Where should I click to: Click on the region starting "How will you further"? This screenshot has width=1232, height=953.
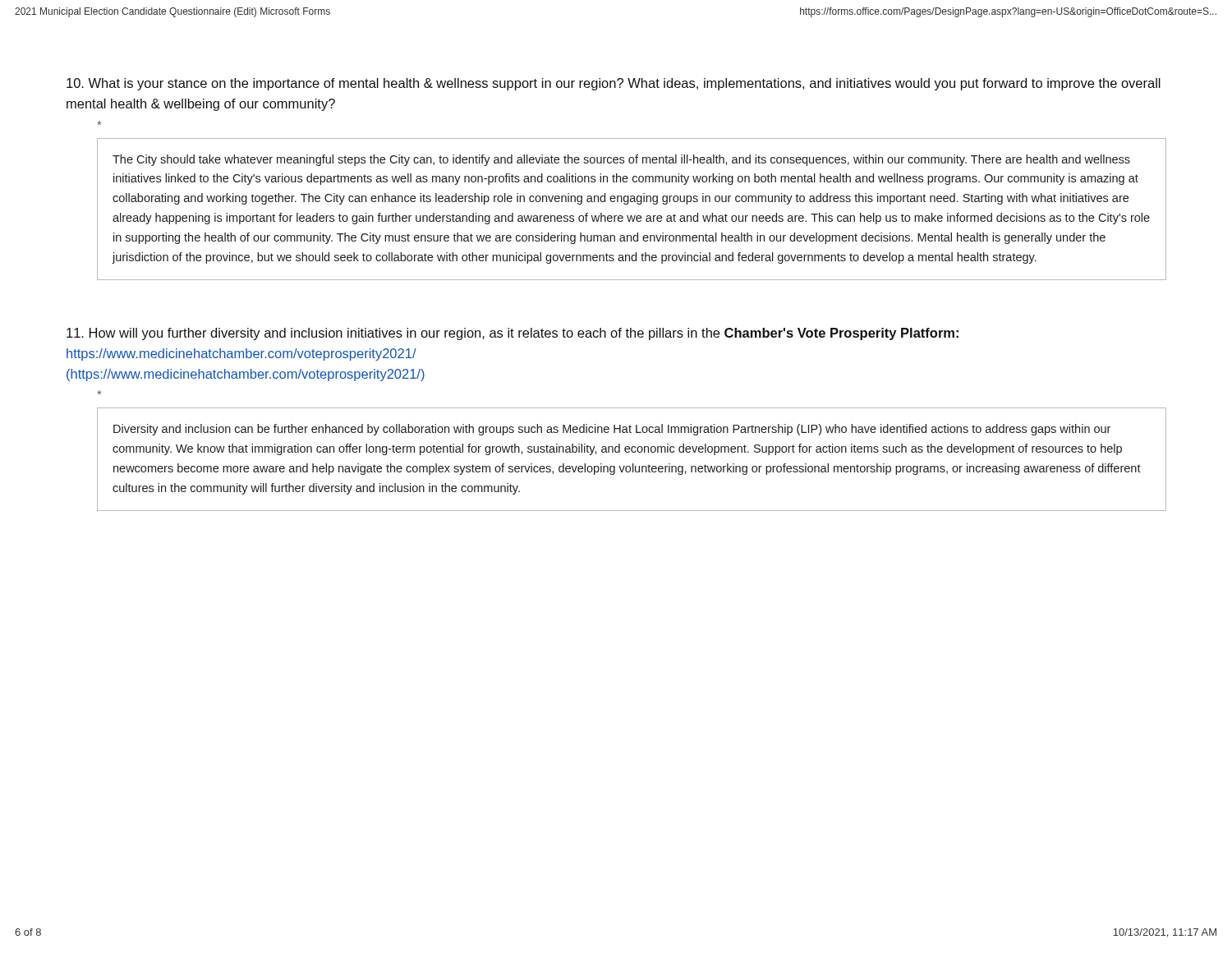pyautogui.click(x=513, y=334)
